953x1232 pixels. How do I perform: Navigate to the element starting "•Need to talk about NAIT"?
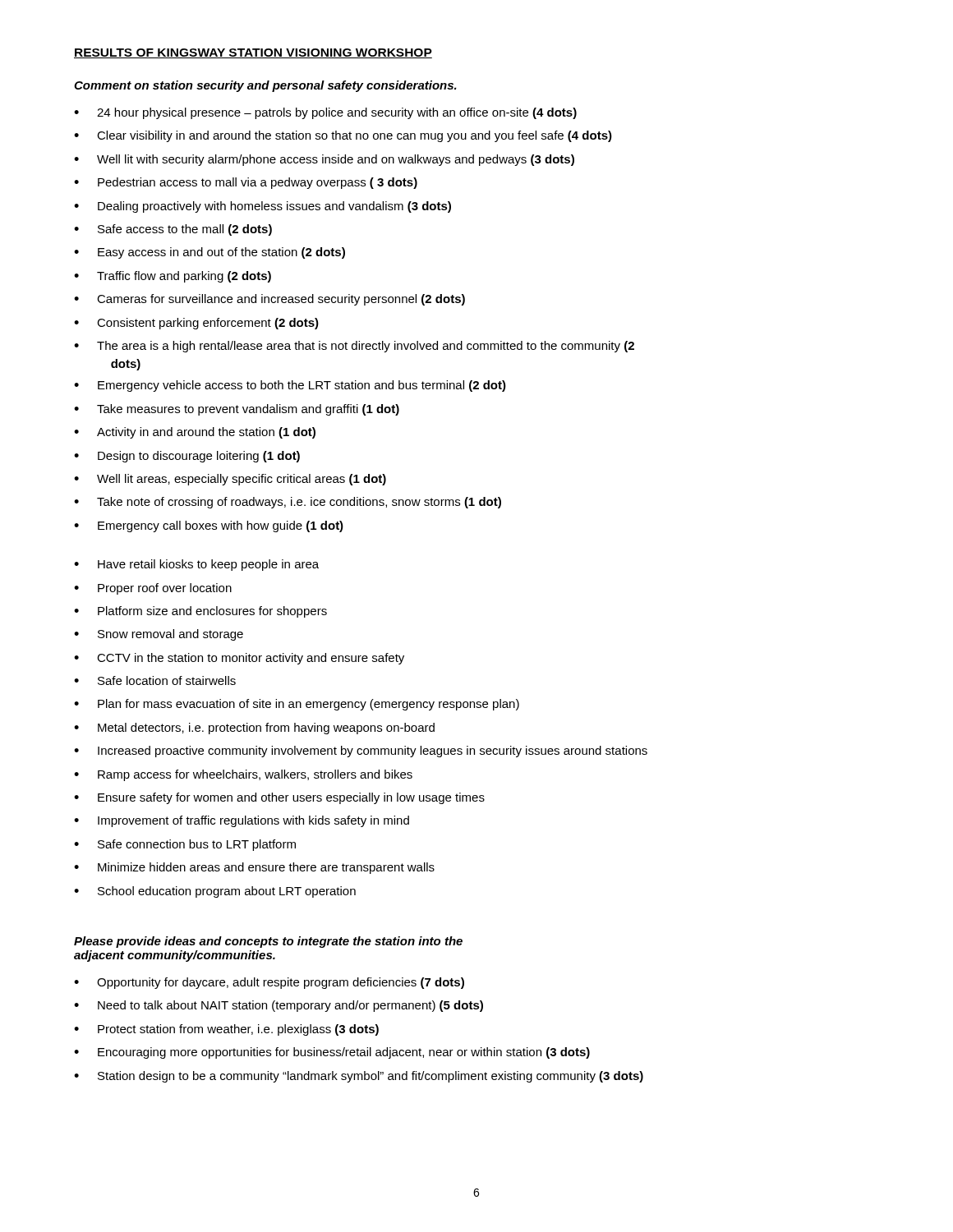click(x=279, y=1006)
